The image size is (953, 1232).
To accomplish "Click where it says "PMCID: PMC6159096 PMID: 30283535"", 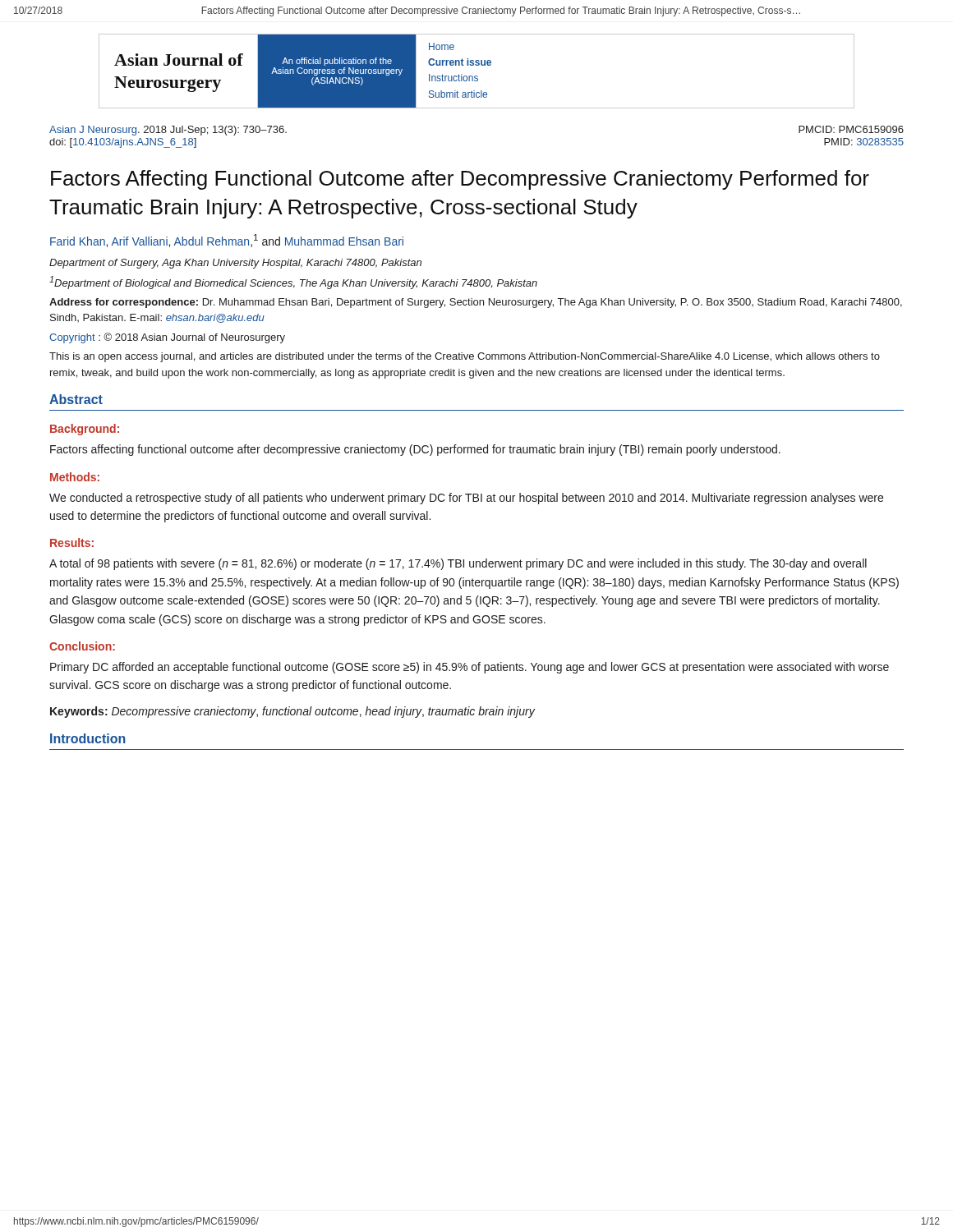I will [x=851, y=135].
